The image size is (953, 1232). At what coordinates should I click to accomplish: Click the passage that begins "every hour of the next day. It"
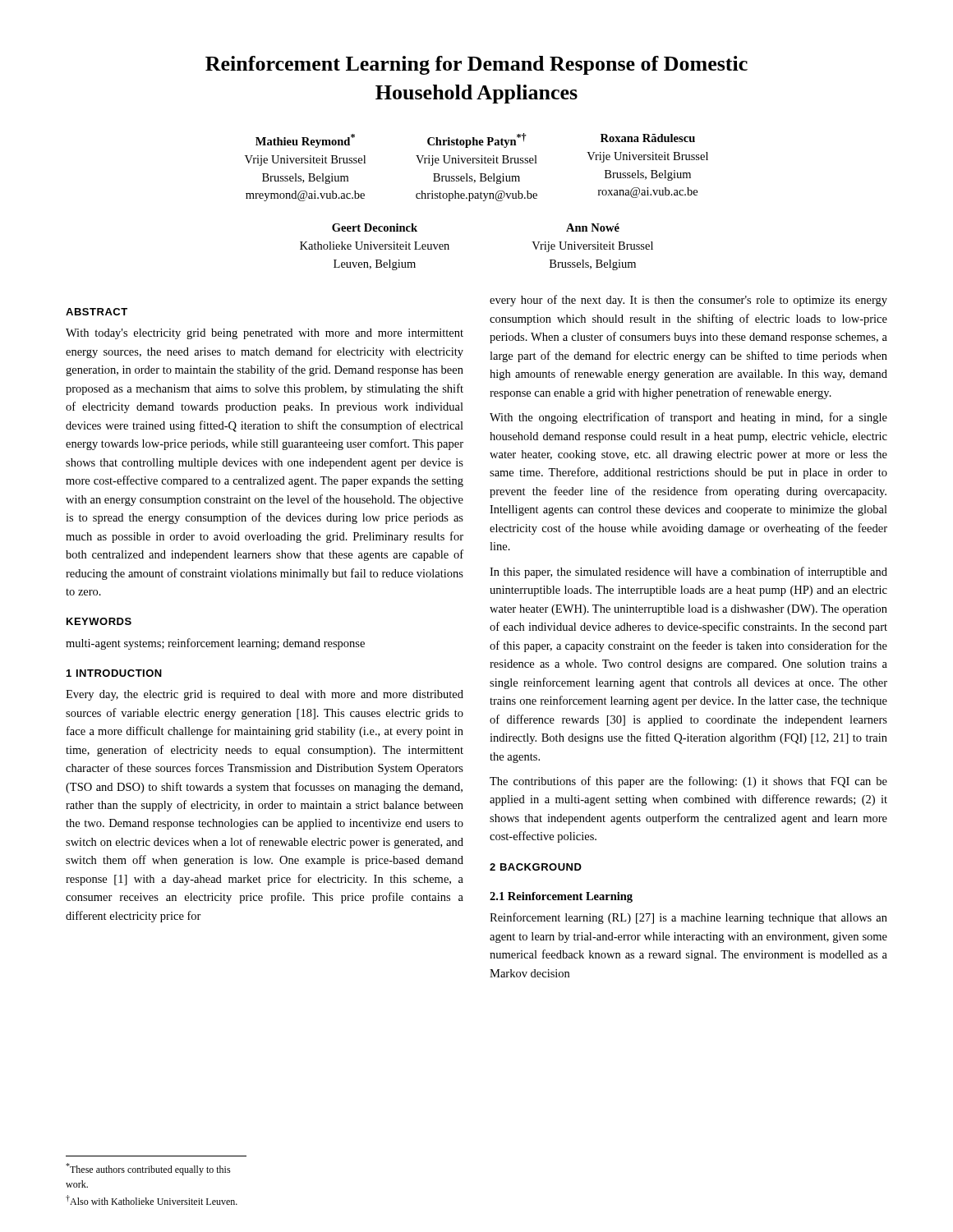(x=688, y=346)
